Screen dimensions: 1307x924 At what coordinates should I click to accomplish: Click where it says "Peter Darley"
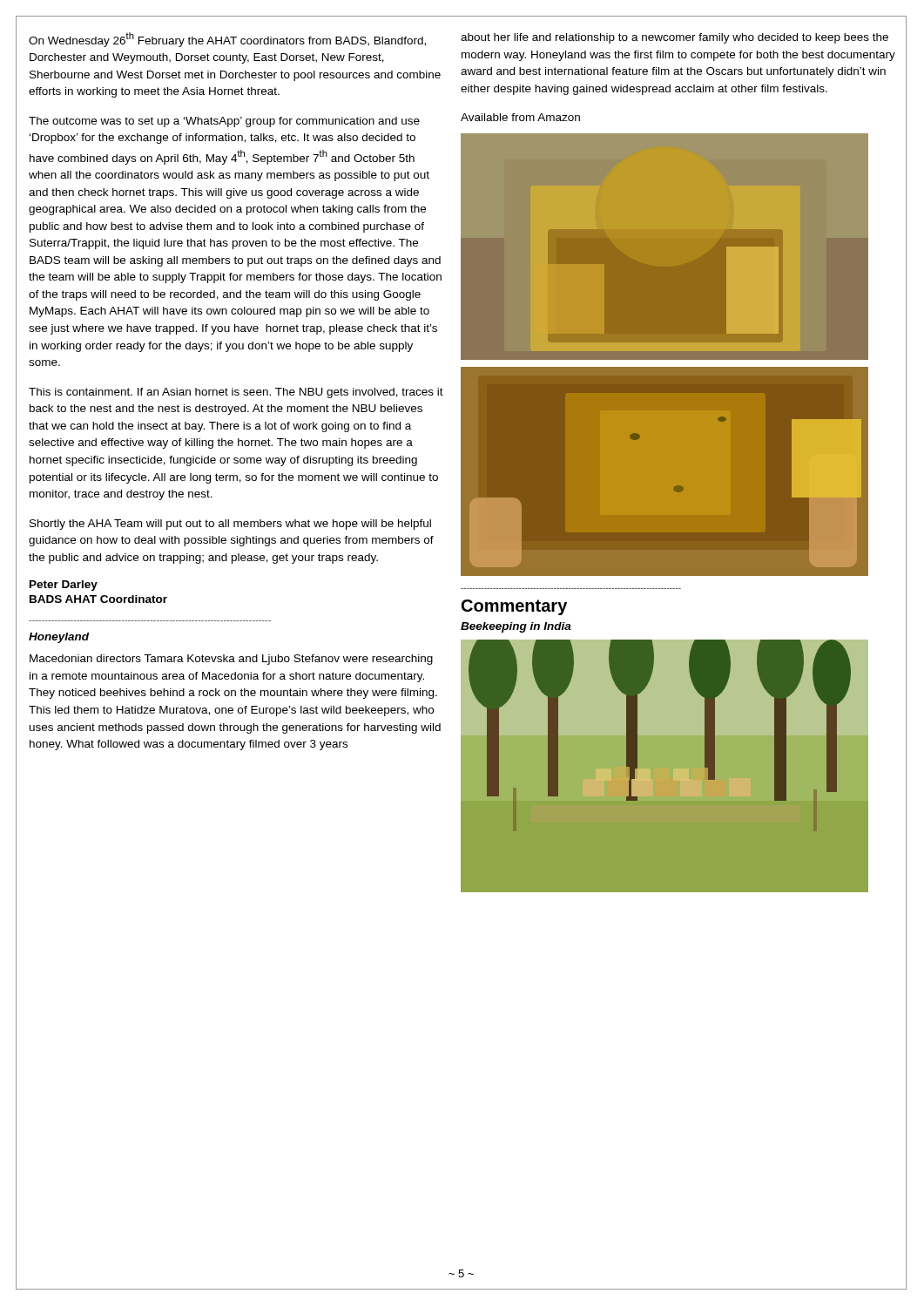[63, 584]
